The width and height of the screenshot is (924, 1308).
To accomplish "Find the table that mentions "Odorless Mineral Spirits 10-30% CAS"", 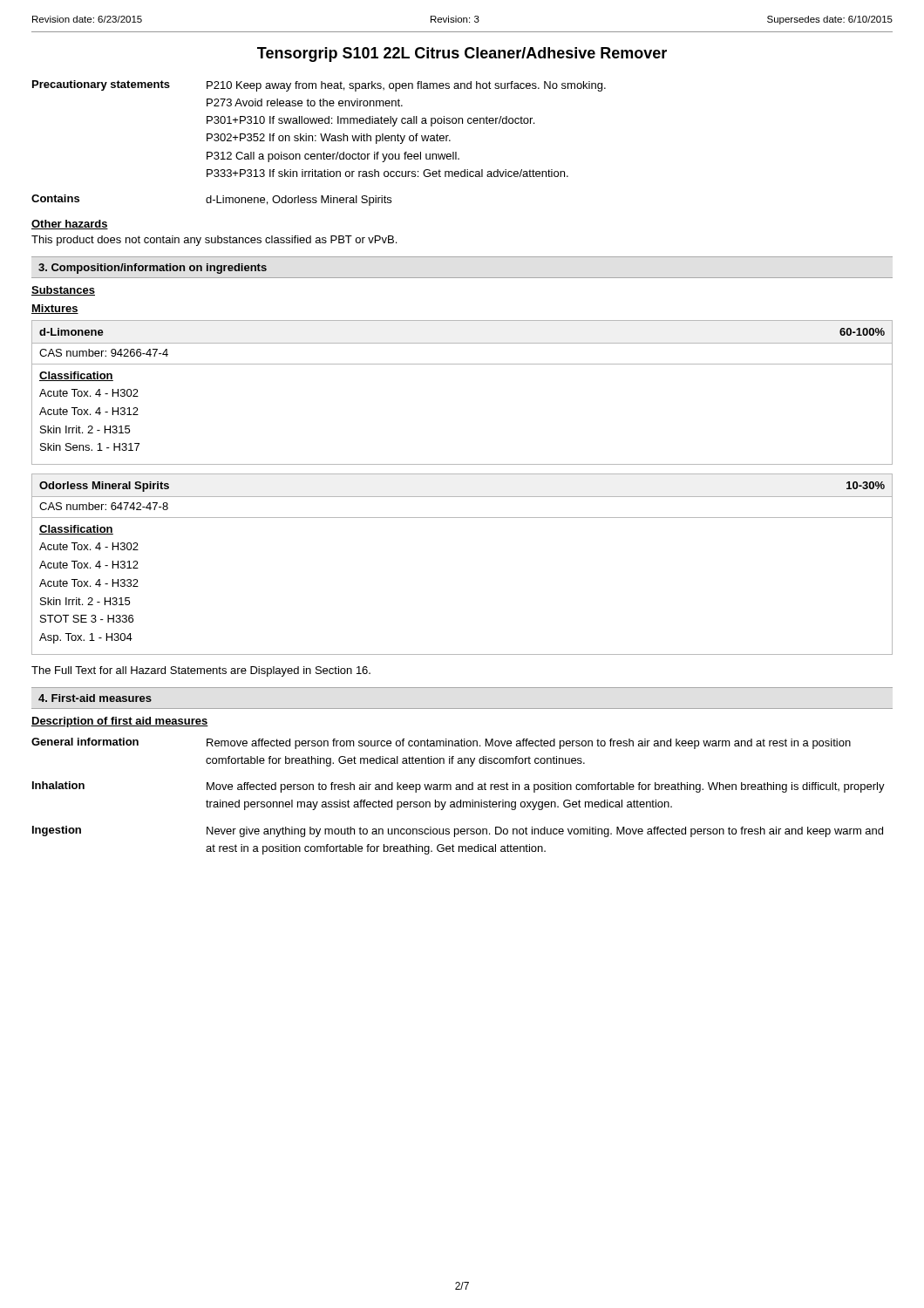I will pos(462,564).
